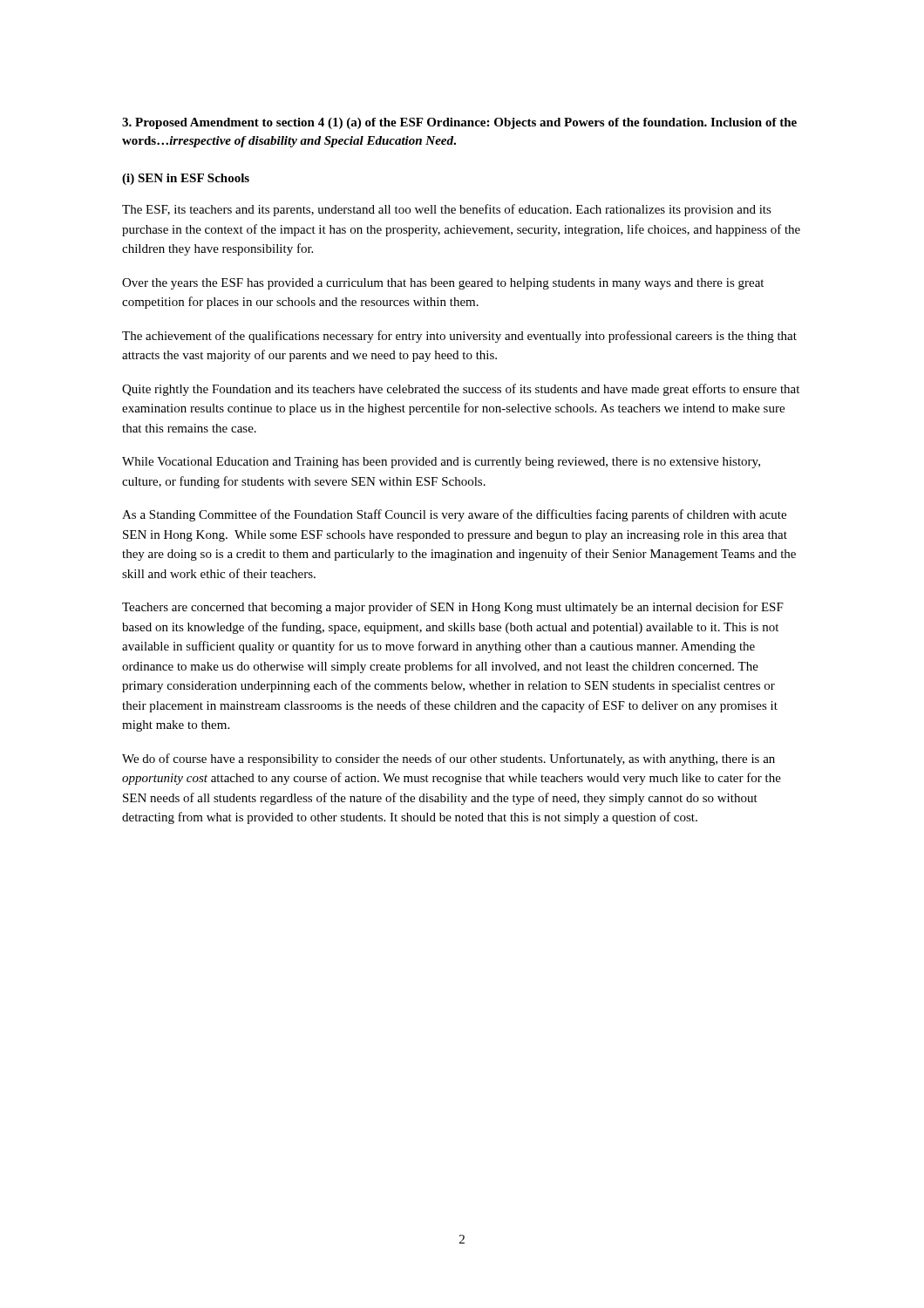The height and width of the screenshot is (1308, 924).
Task: Select the region starting "3. Proposed Amendment to section 4"
Action: coord(459,131)
